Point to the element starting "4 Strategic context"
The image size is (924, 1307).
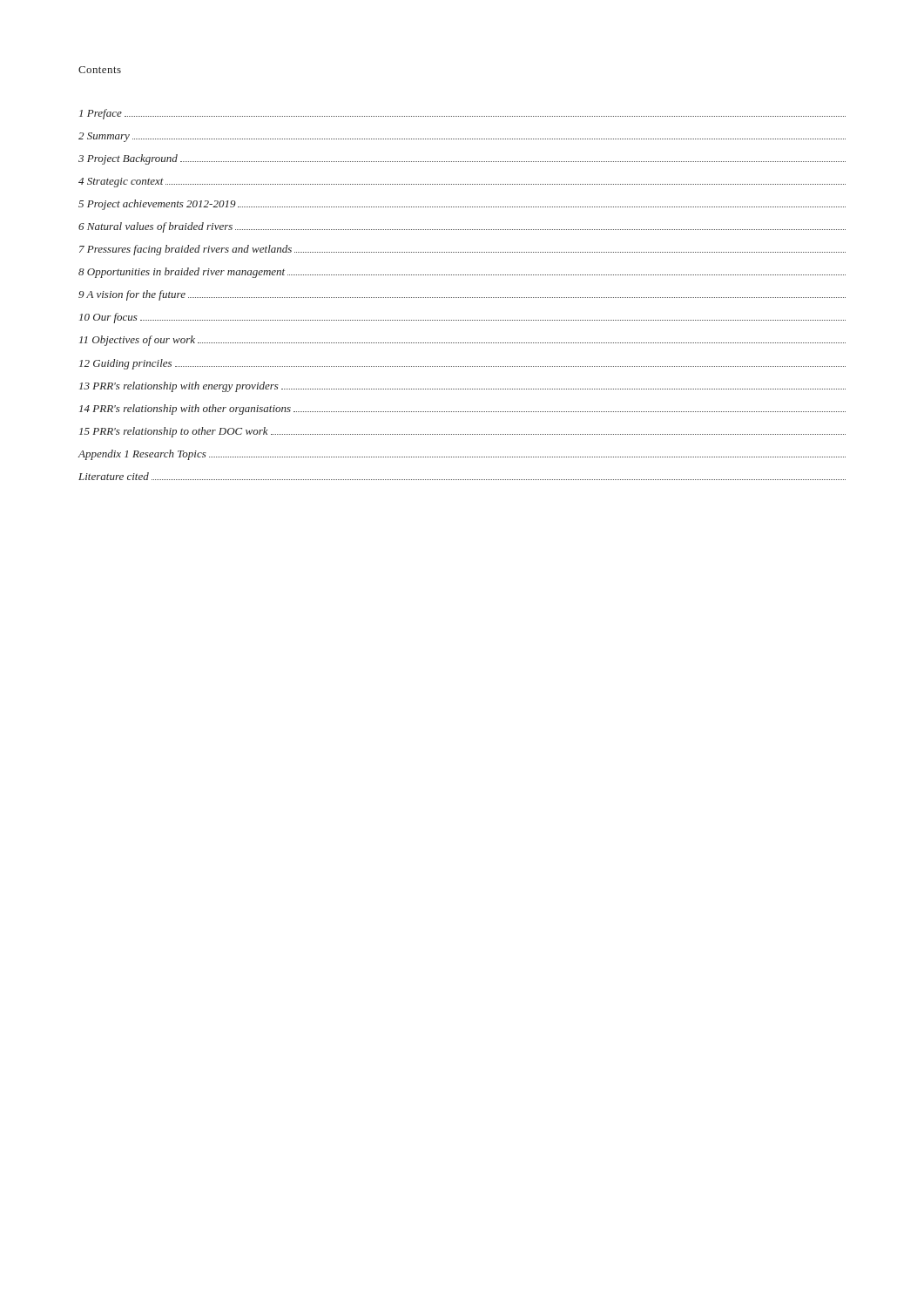462,181
